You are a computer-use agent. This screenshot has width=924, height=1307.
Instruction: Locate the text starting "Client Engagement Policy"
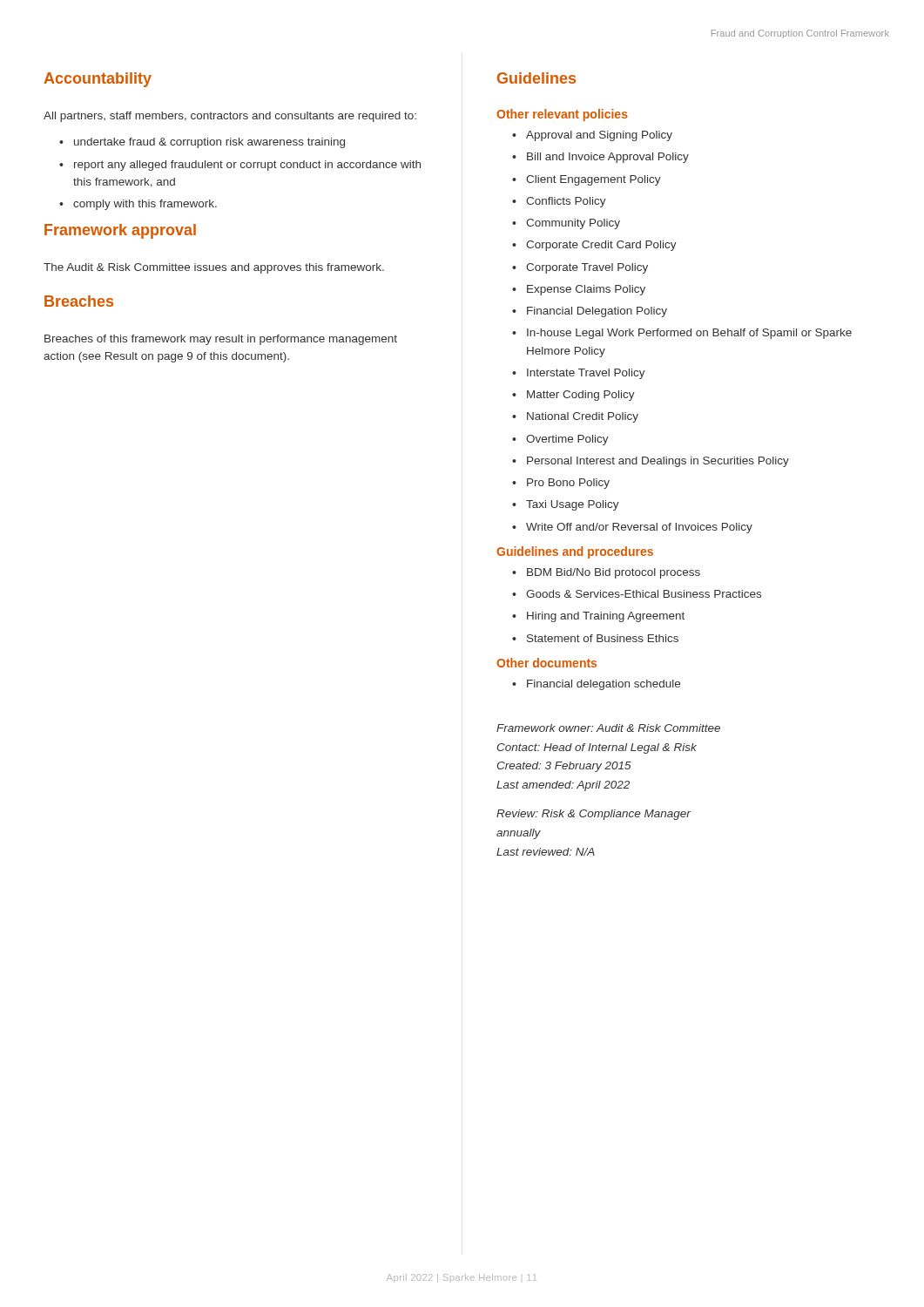tap(593, 179)
